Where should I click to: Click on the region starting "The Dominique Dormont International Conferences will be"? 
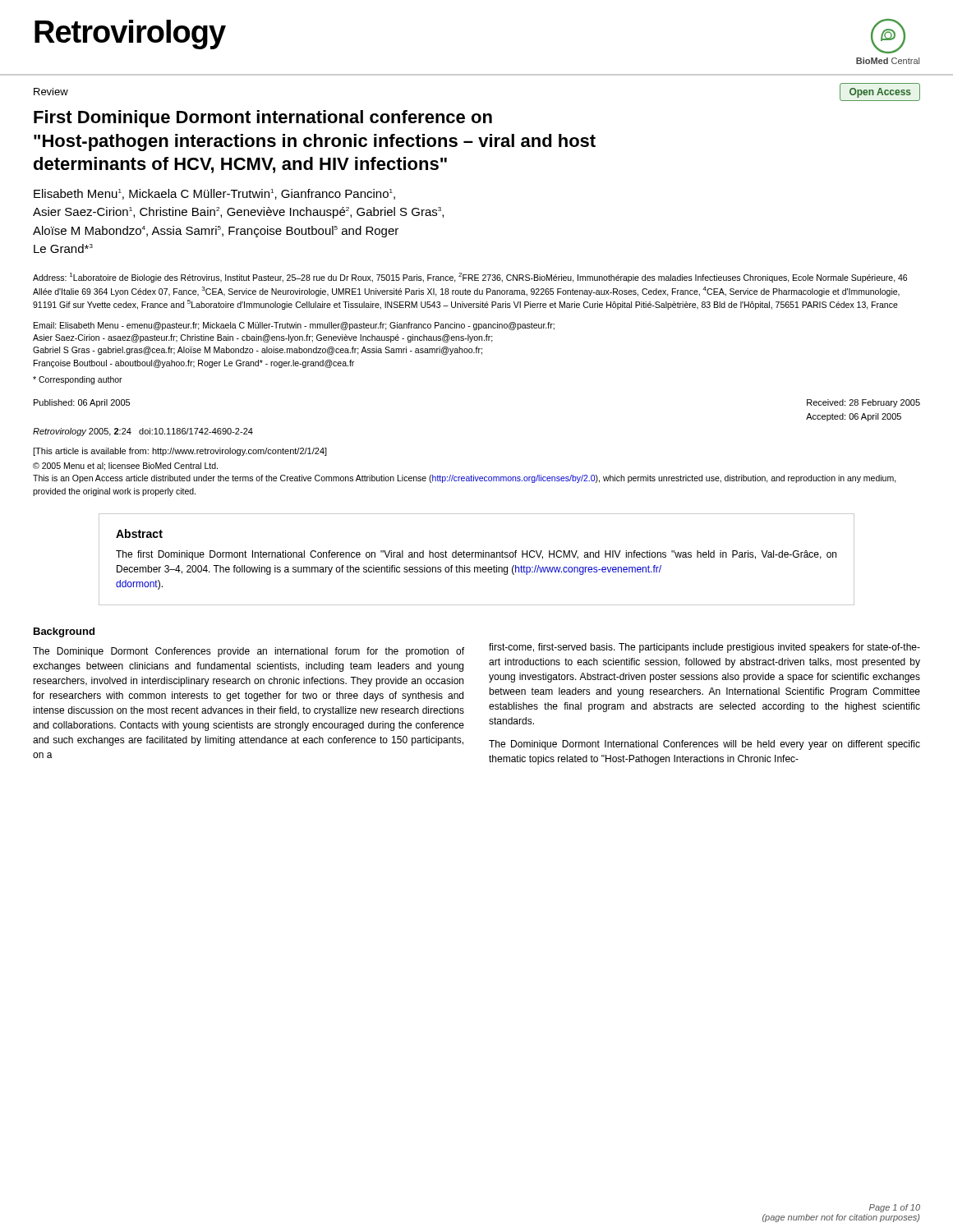[x=704, y=751]
